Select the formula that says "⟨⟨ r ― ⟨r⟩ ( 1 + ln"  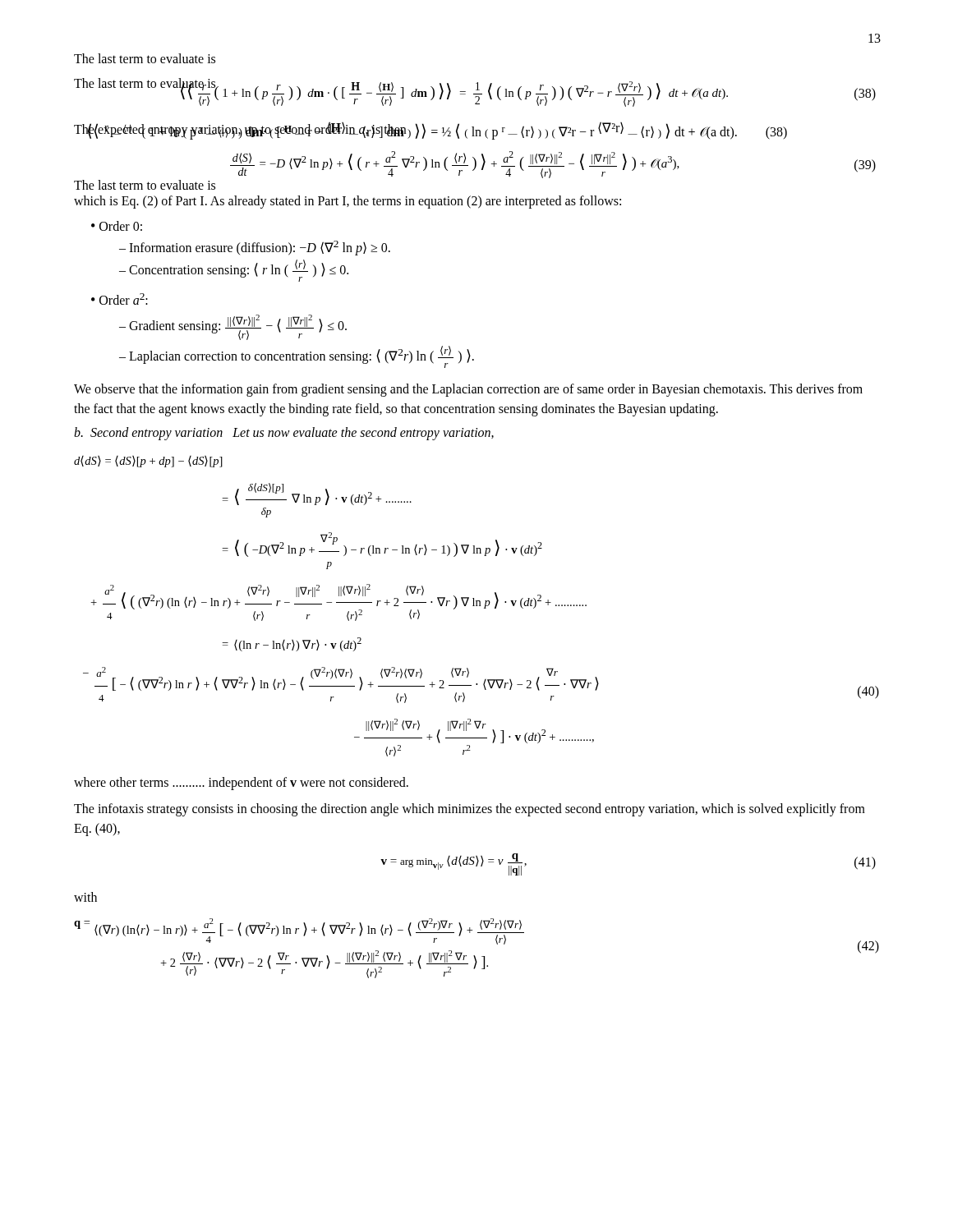476,136
